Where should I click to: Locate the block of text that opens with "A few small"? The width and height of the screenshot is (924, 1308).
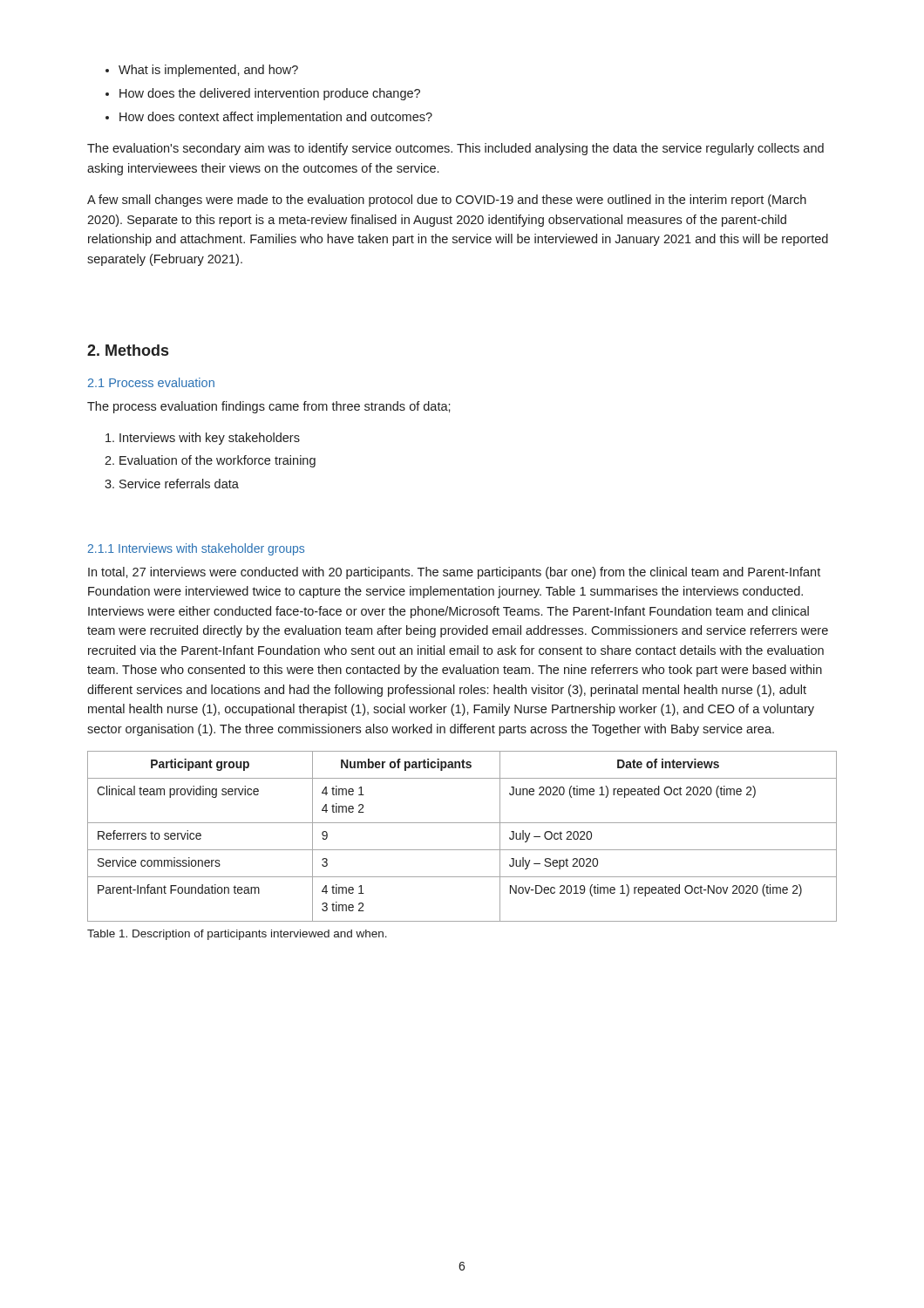click(458, 229)
